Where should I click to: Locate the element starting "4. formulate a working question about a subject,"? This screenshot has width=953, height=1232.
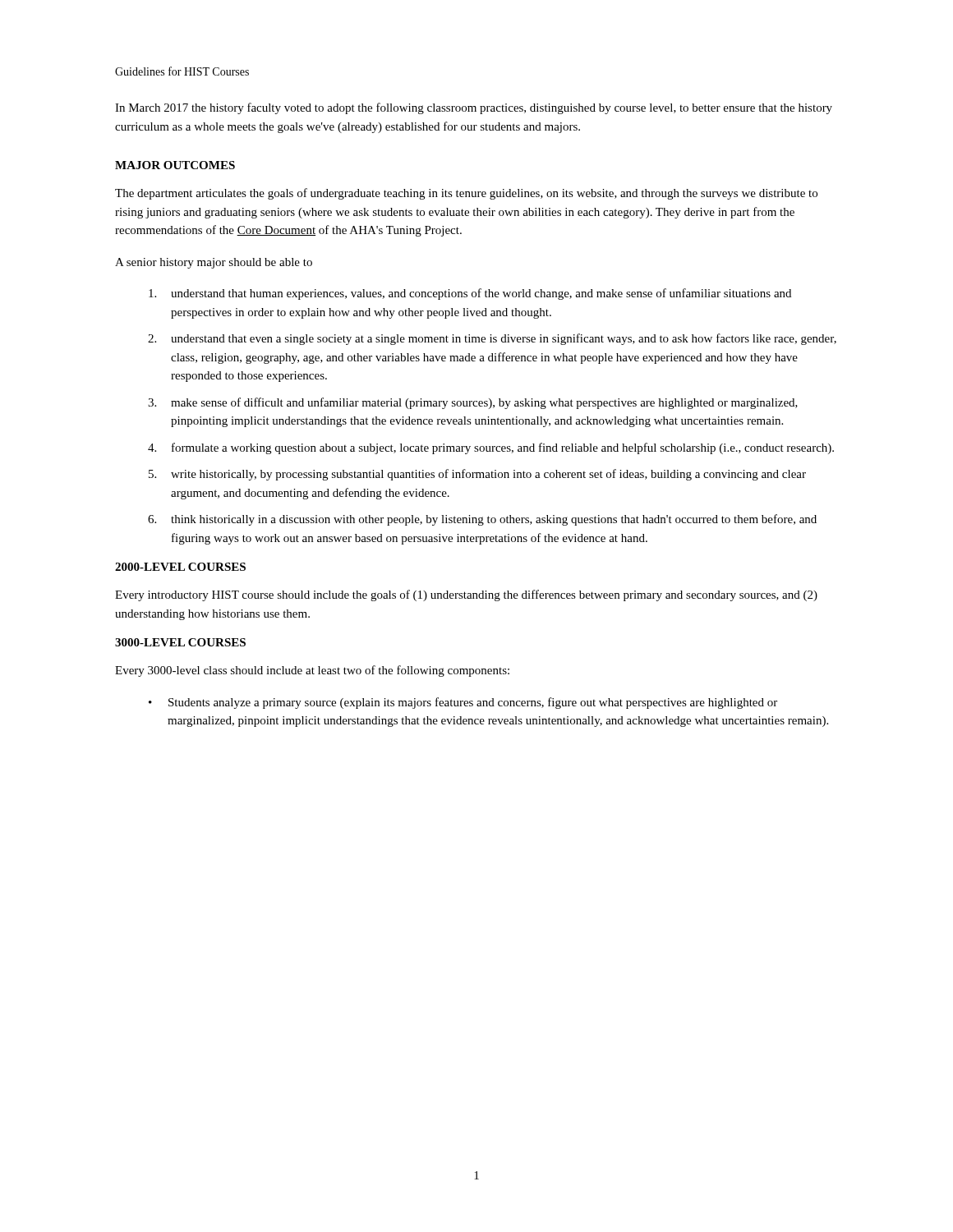[493, 447]
